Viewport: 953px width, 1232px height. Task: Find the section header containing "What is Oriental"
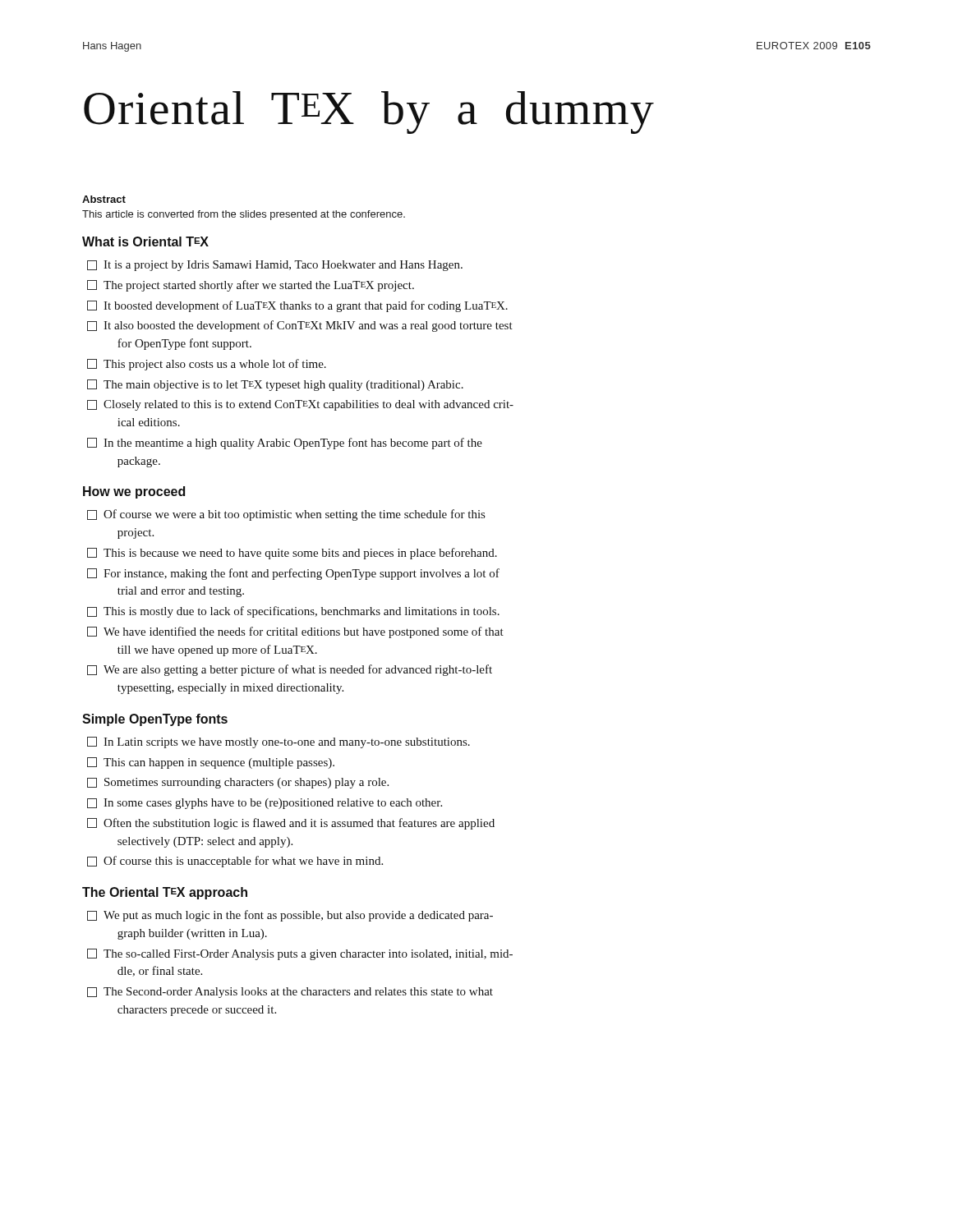[145, 242]
